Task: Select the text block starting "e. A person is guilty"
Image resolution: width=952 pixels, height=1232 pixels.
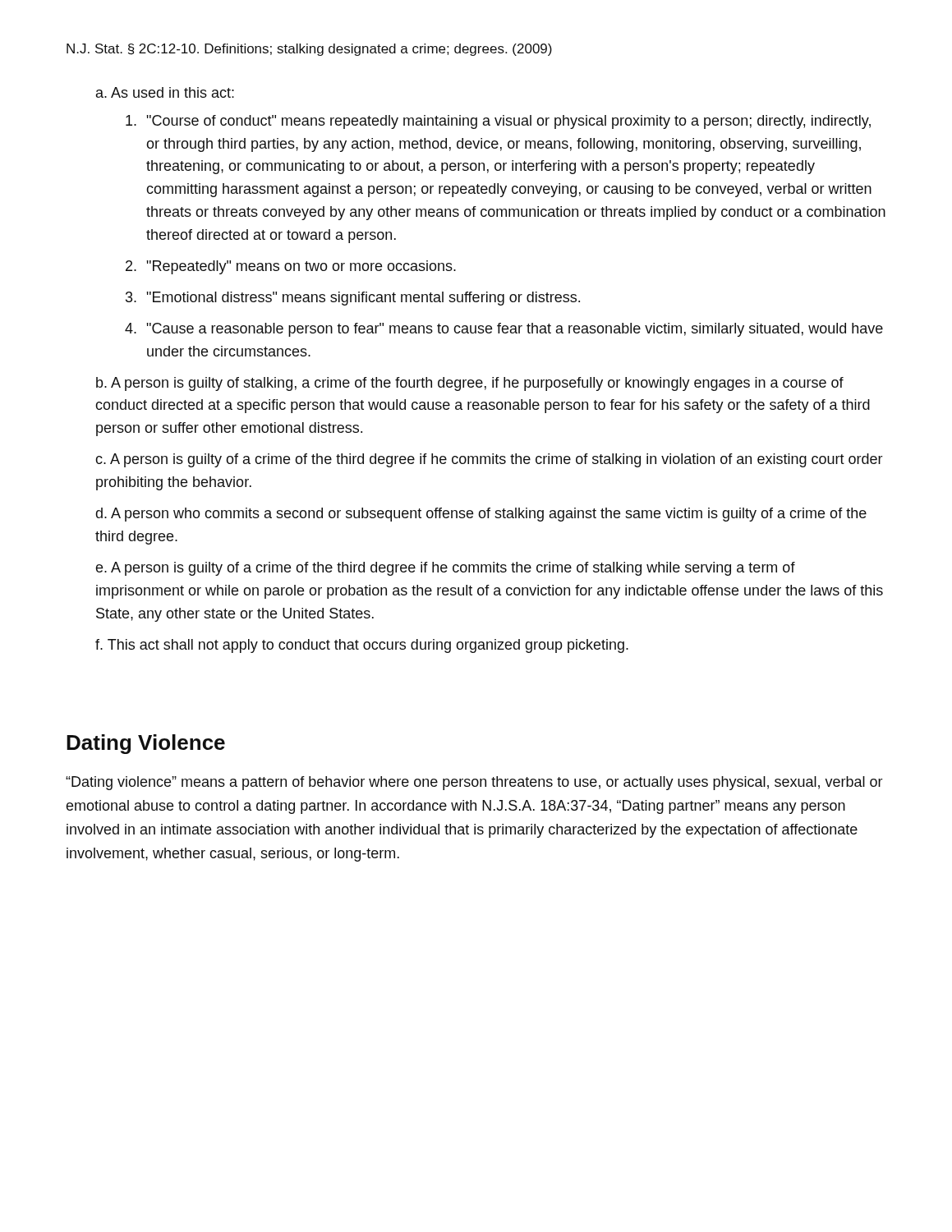Action: pyautogui.click(x=489, y=590)
